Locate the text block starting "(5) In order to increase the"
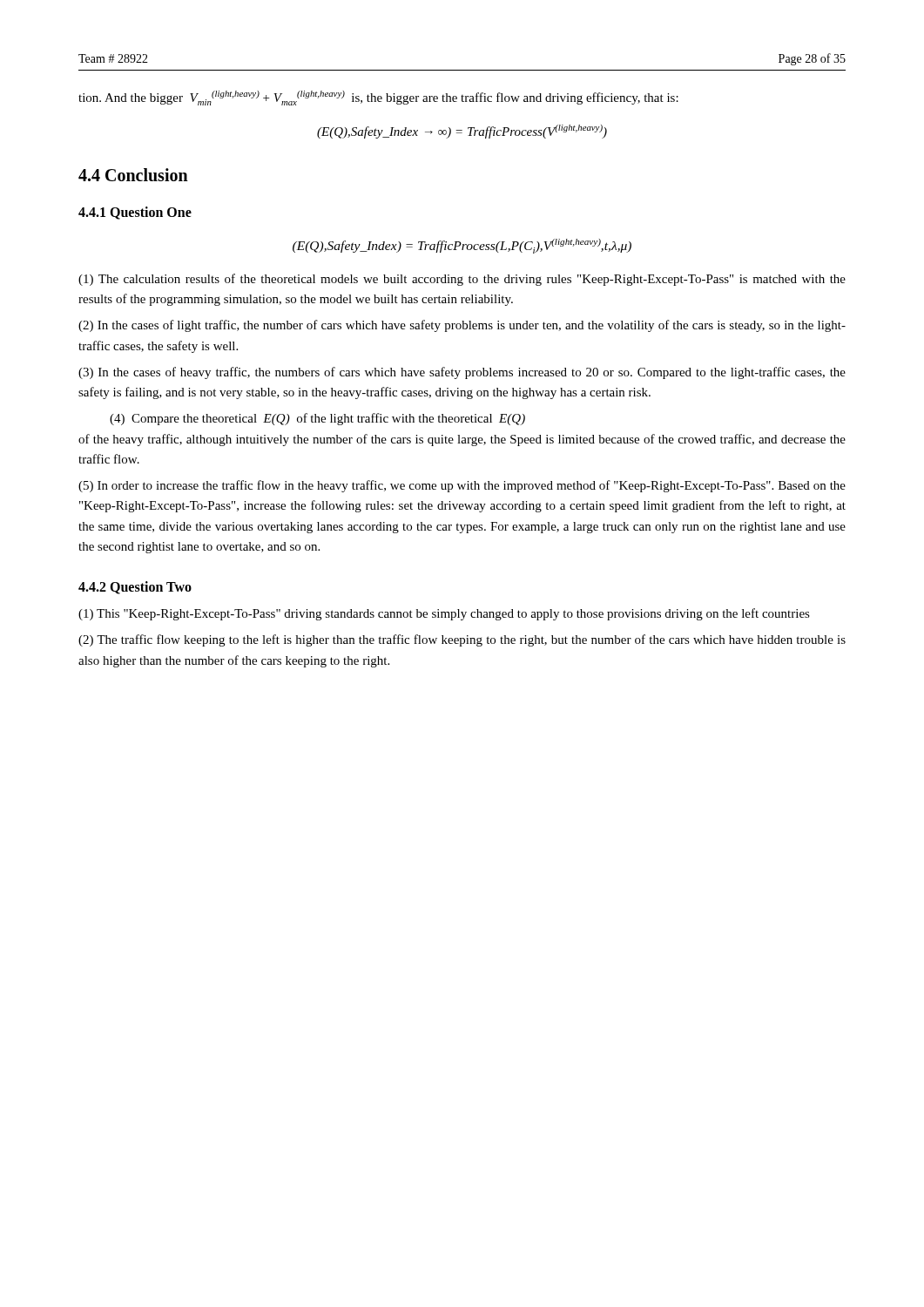 pyautogui.click(x=462, y=517)
